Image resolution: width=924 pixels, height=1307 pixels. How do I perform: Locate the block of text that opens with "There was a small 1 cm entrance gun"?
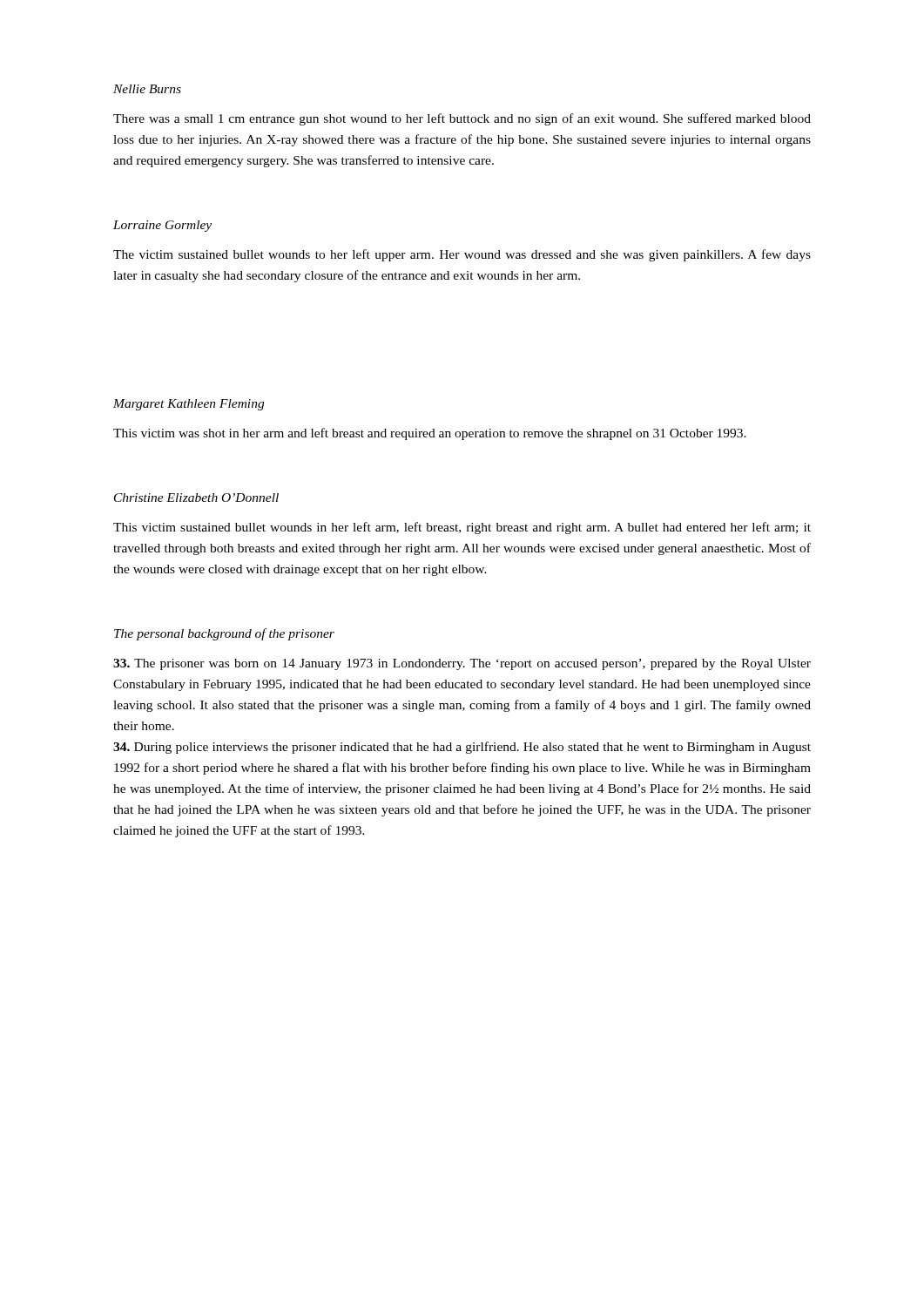462,139
